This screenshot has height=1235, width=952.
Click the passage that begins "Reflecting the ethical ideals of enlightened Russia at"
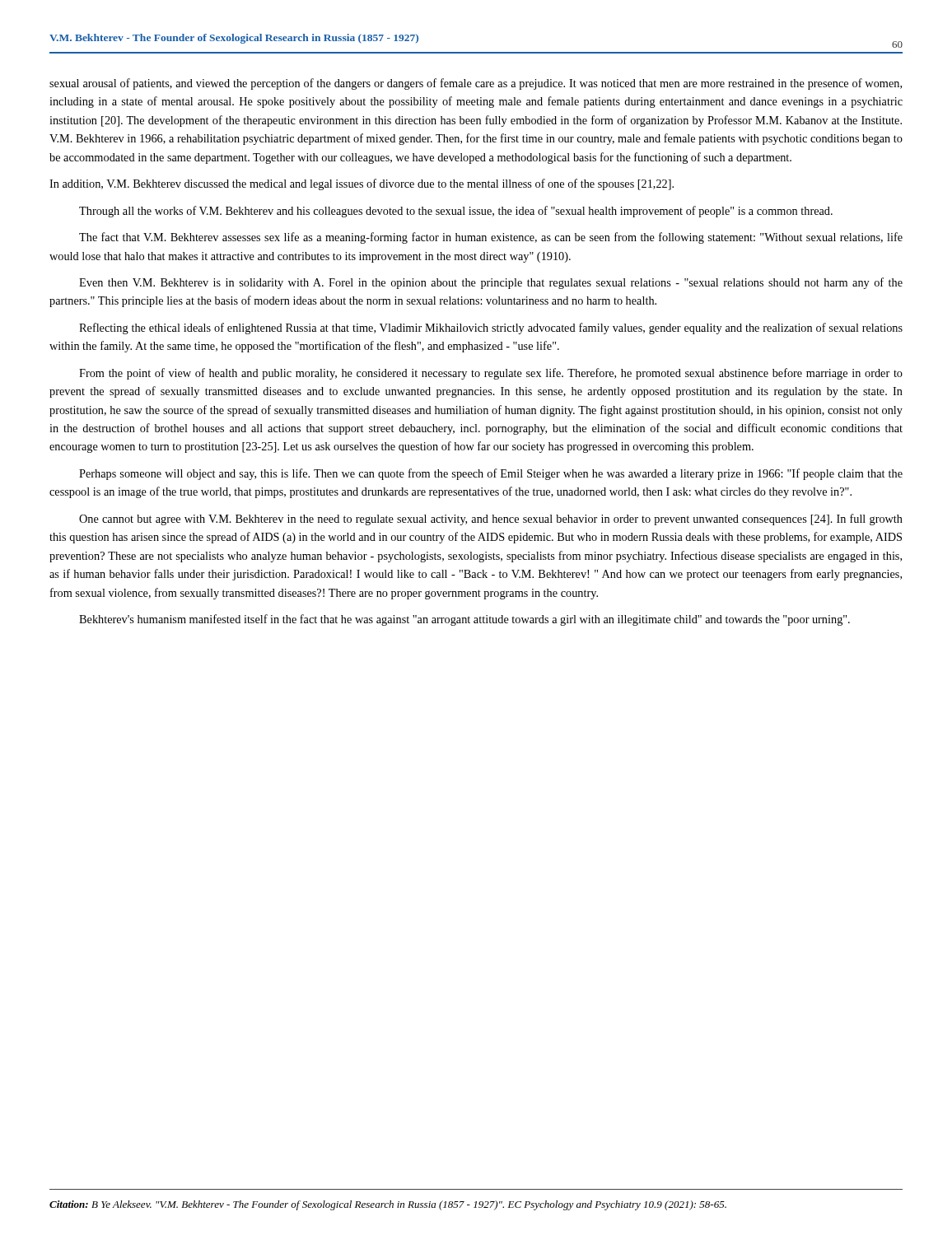[x=476, y=337]
